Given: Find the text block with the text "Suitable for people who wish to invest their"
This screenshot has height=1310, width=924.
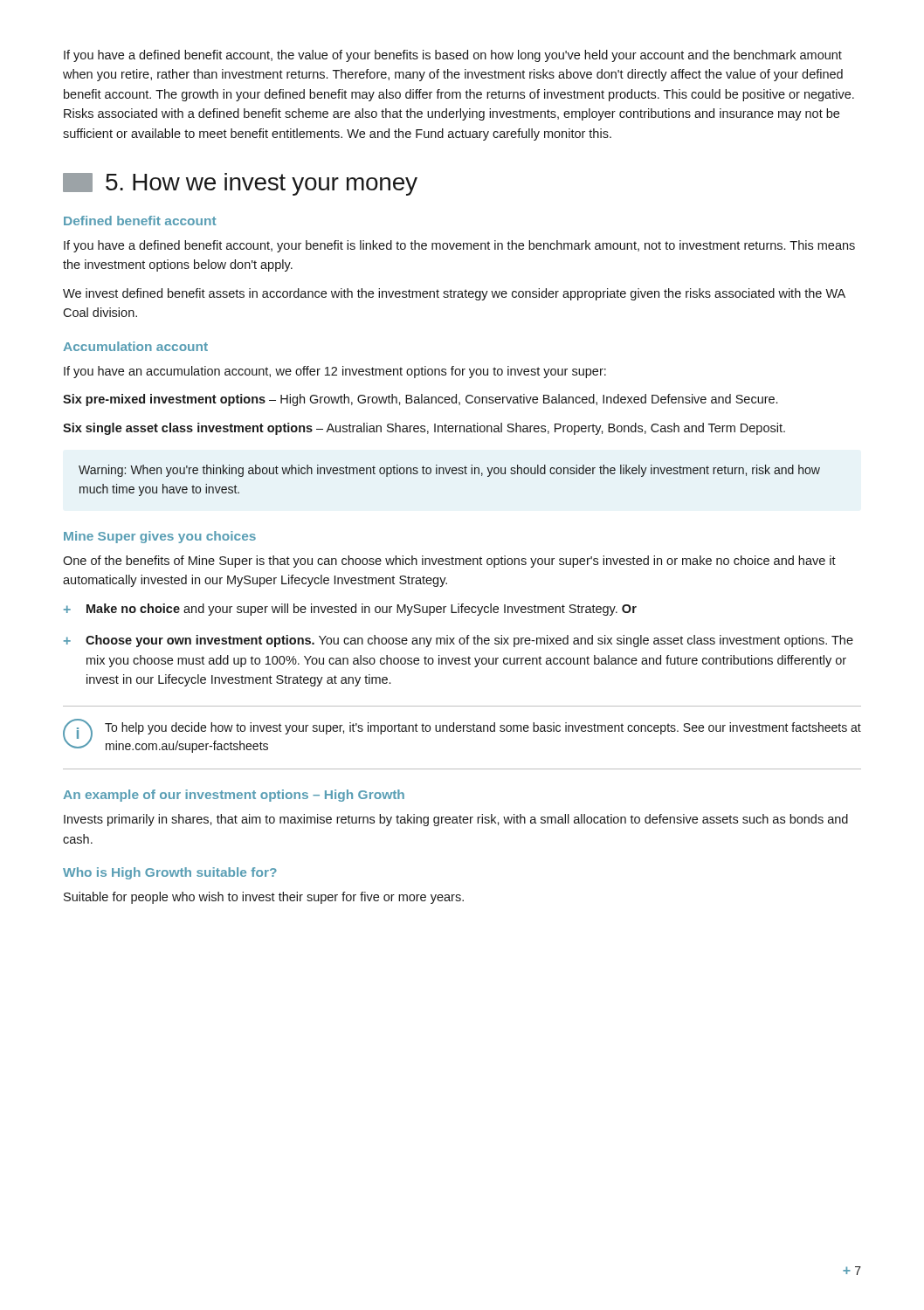Looking at the screenshot, I should 264,897.
